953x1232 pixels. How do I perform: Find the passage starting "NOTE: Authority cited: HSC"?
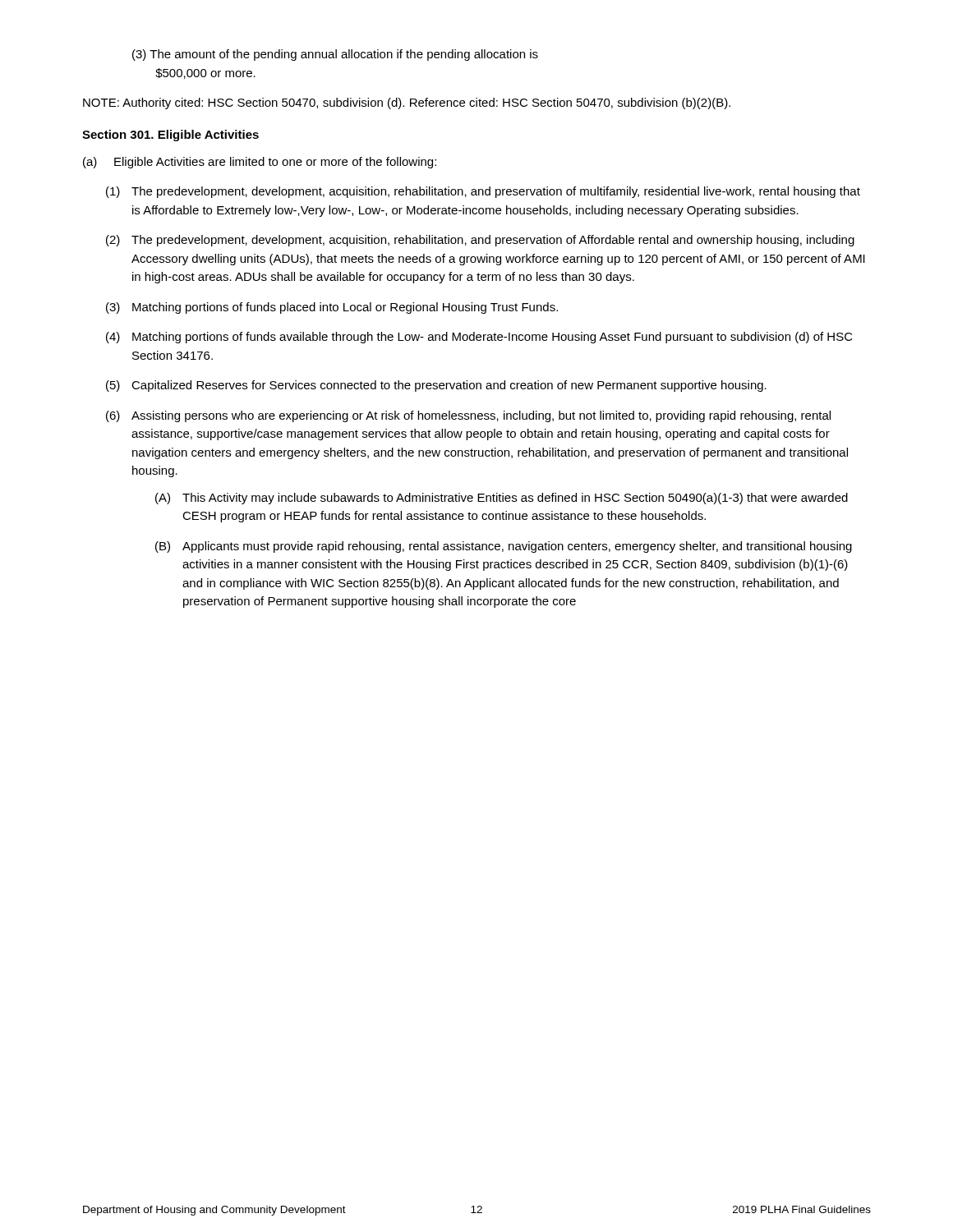[x=407, y=102]
